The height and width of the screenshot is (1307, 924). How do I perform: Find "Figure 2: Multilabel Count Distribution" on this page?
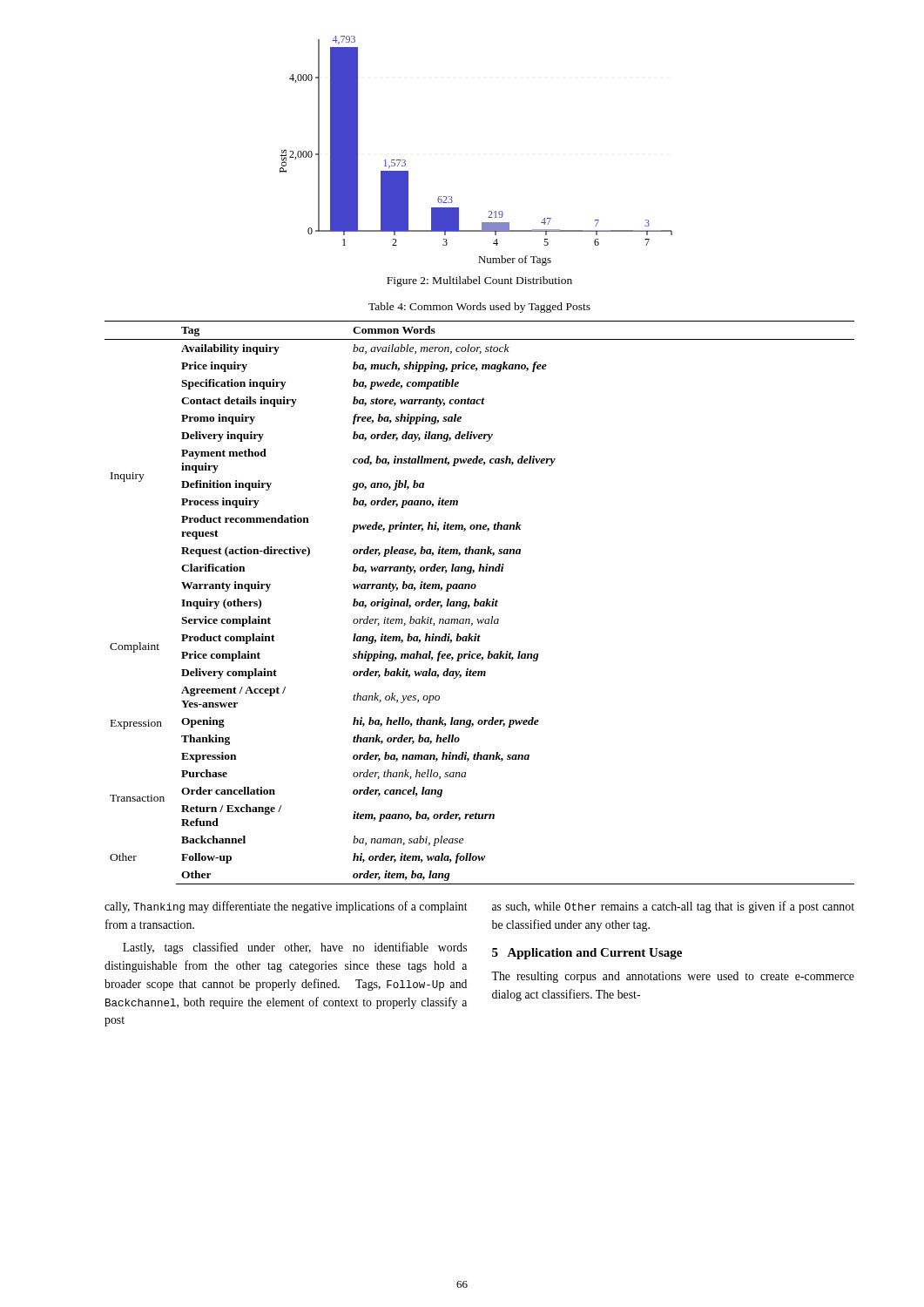[479, 280]
